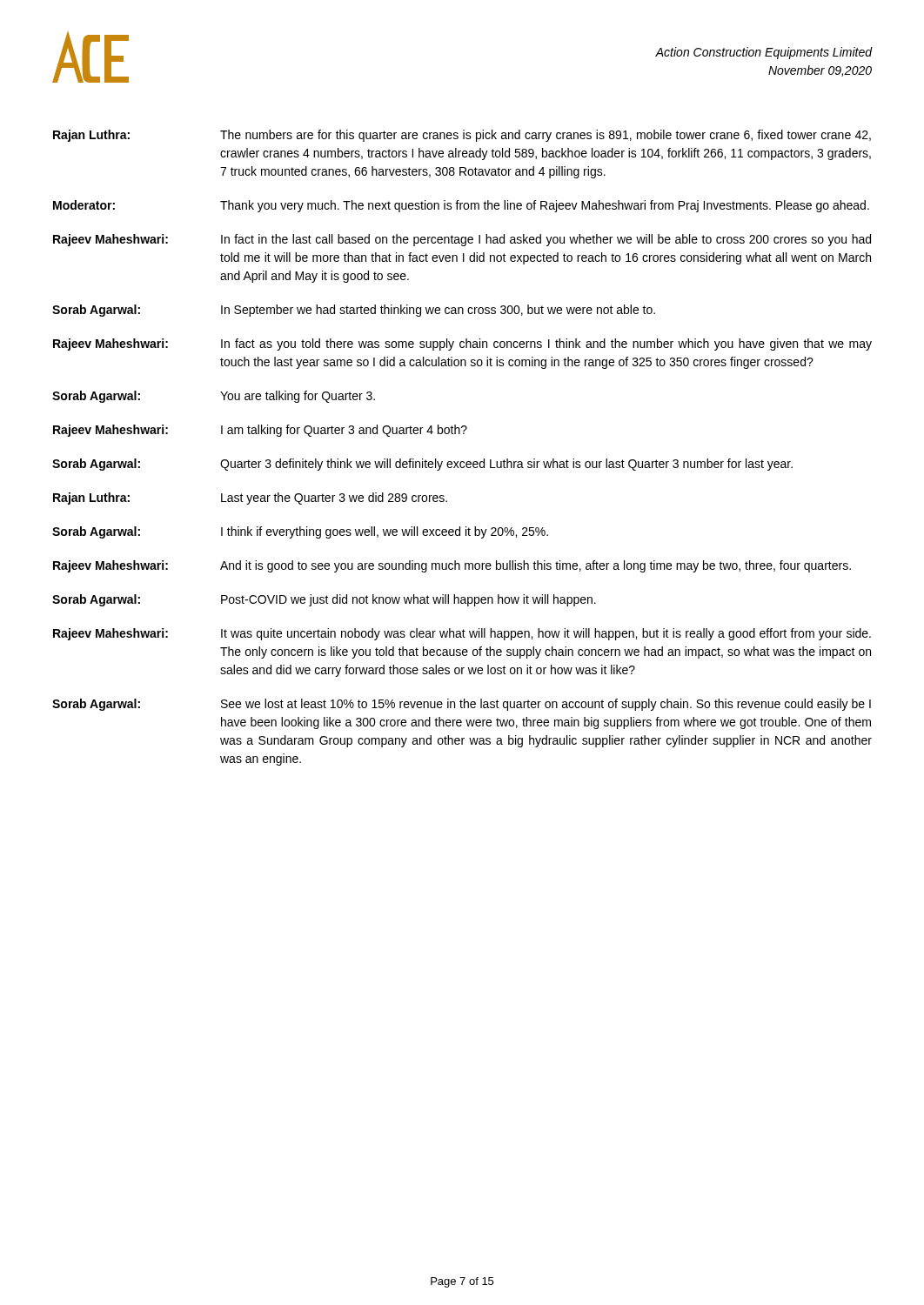Navigate to the passage starting "Sorab Agarwal: I think if everything goes well,"
Image resolution: width=924 pixels, height=1305 pixels.
tap(462, 532)
